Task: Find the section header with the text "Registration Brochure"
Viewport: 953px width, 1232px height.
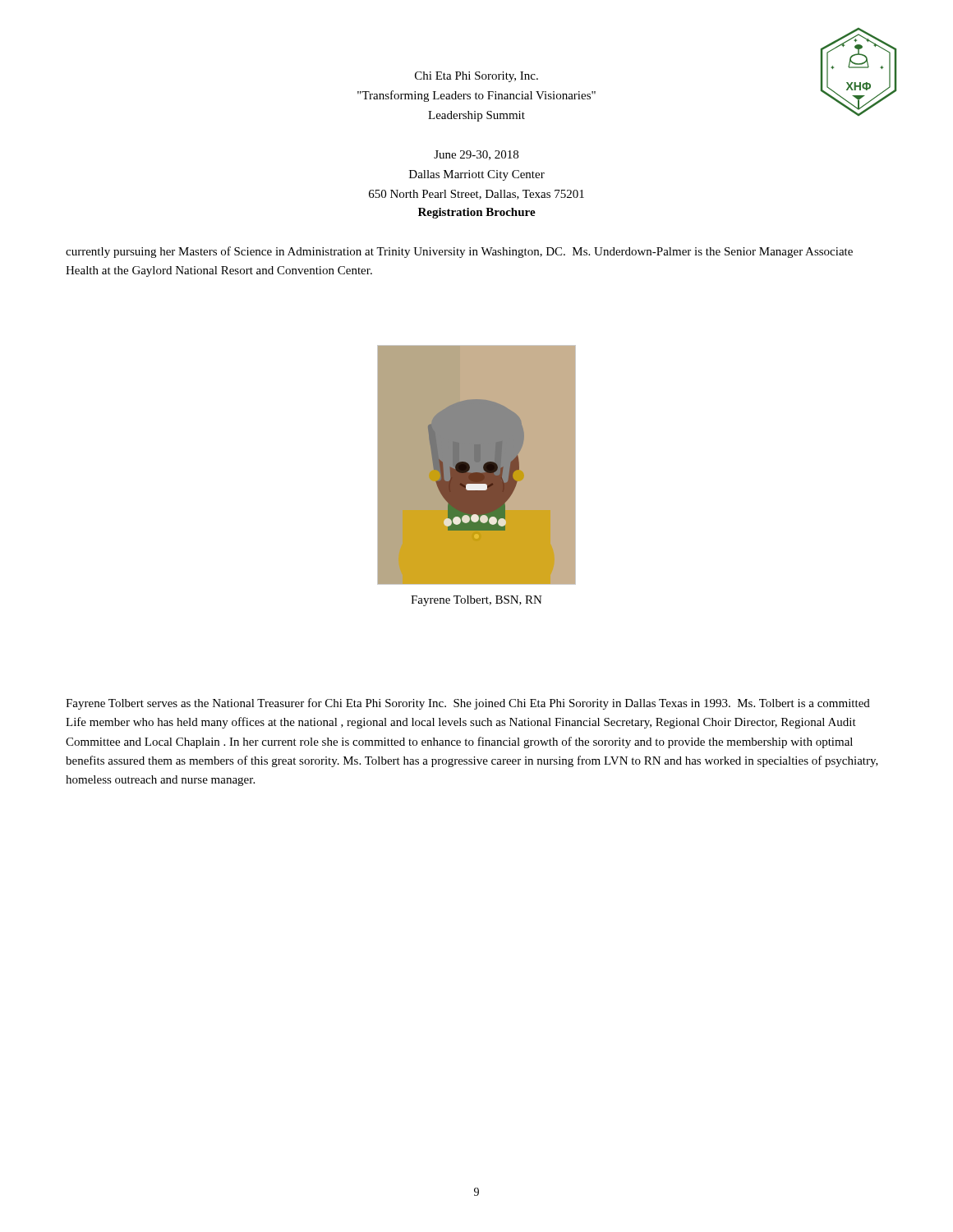Action: pyautogui.click(x=476, y=212)
